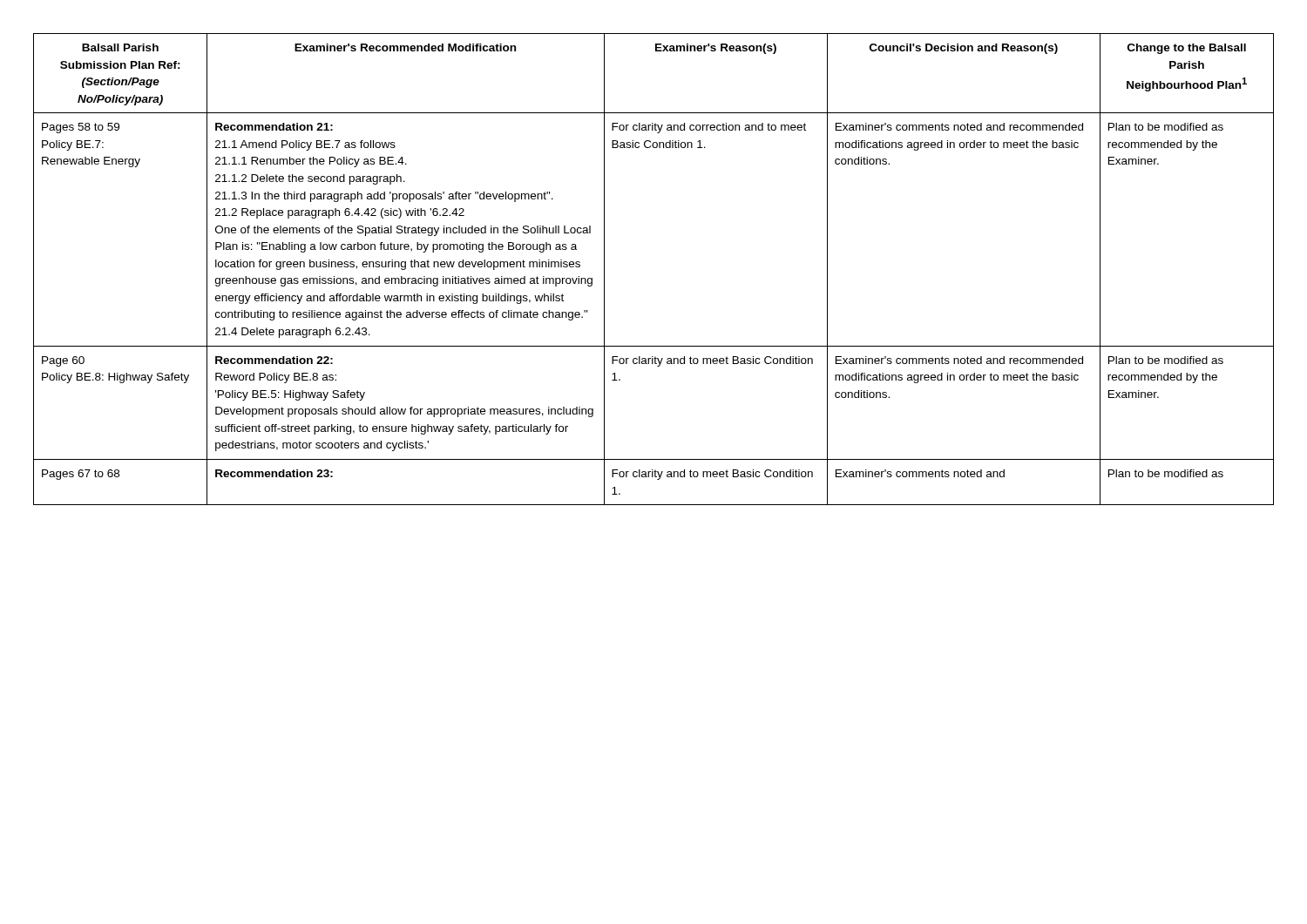Click on the table containing "Examiner's comments noted and"
Image resolution: width=1307 pixels, height=924 pixels.
654,269
